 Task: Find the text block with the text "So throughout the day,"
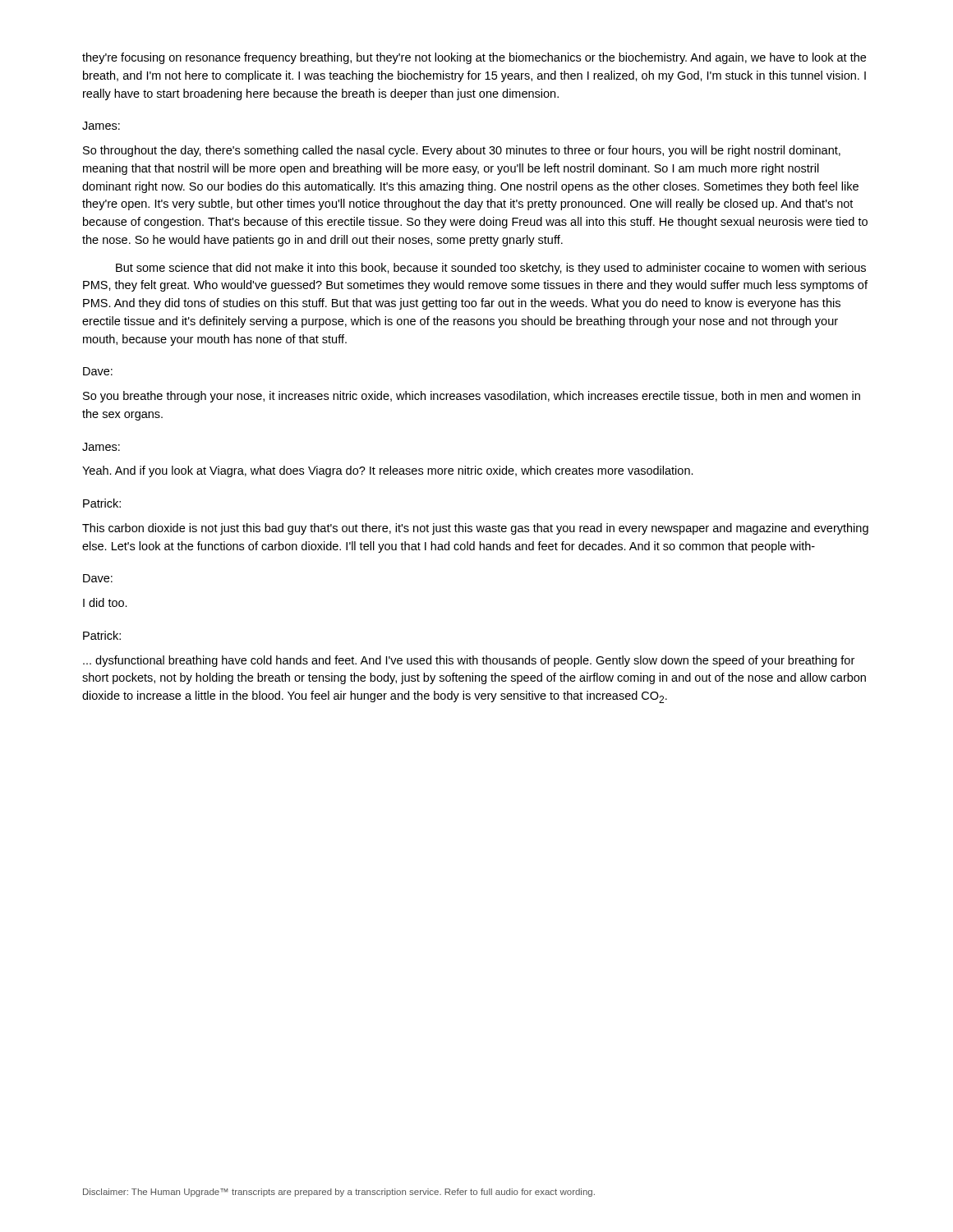coord(476,196)
